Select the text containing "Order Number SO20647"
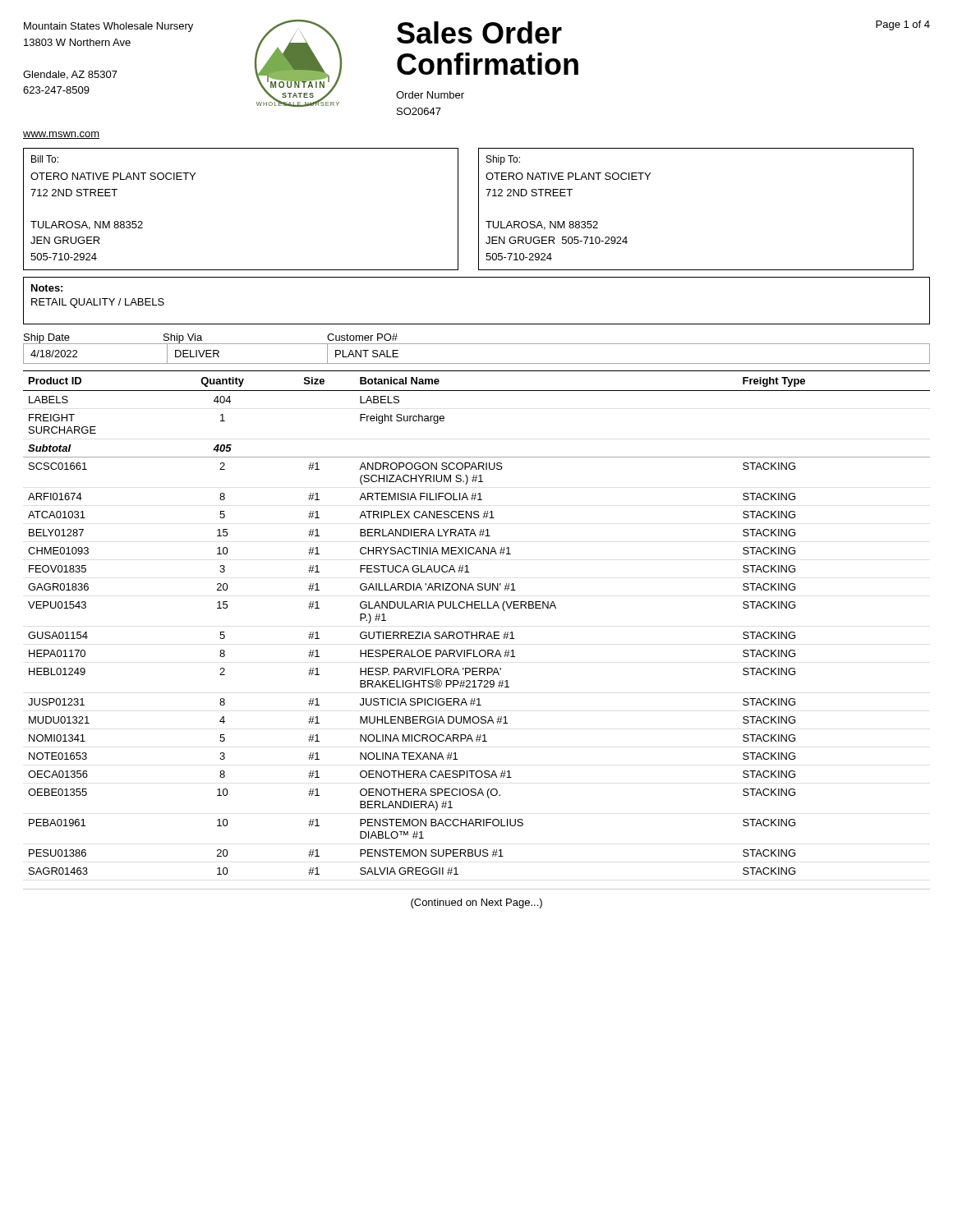 pos(430,103)
